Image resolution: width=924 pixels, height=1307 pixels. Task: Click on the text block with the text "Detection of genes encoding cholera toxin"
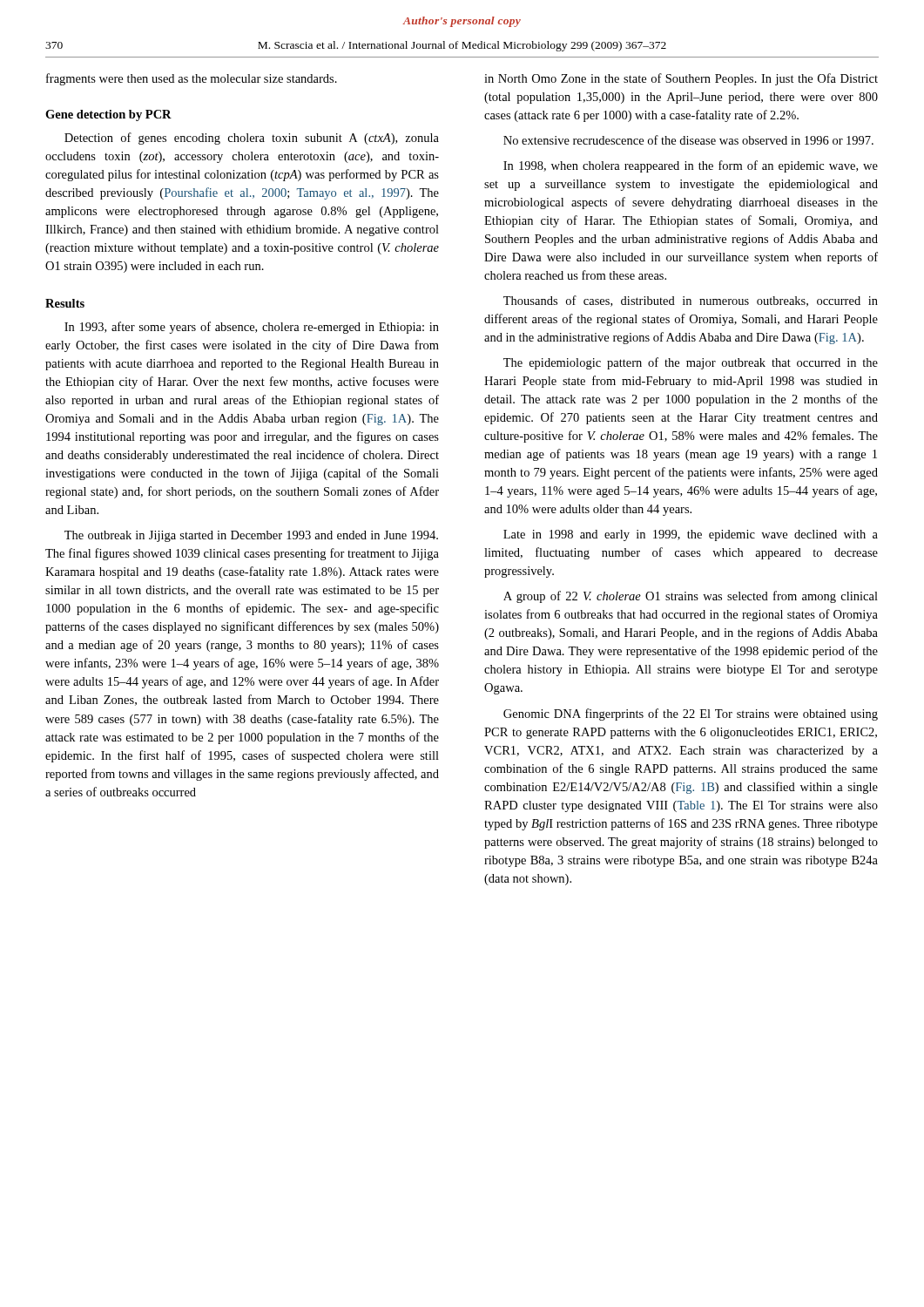[242, 202]
